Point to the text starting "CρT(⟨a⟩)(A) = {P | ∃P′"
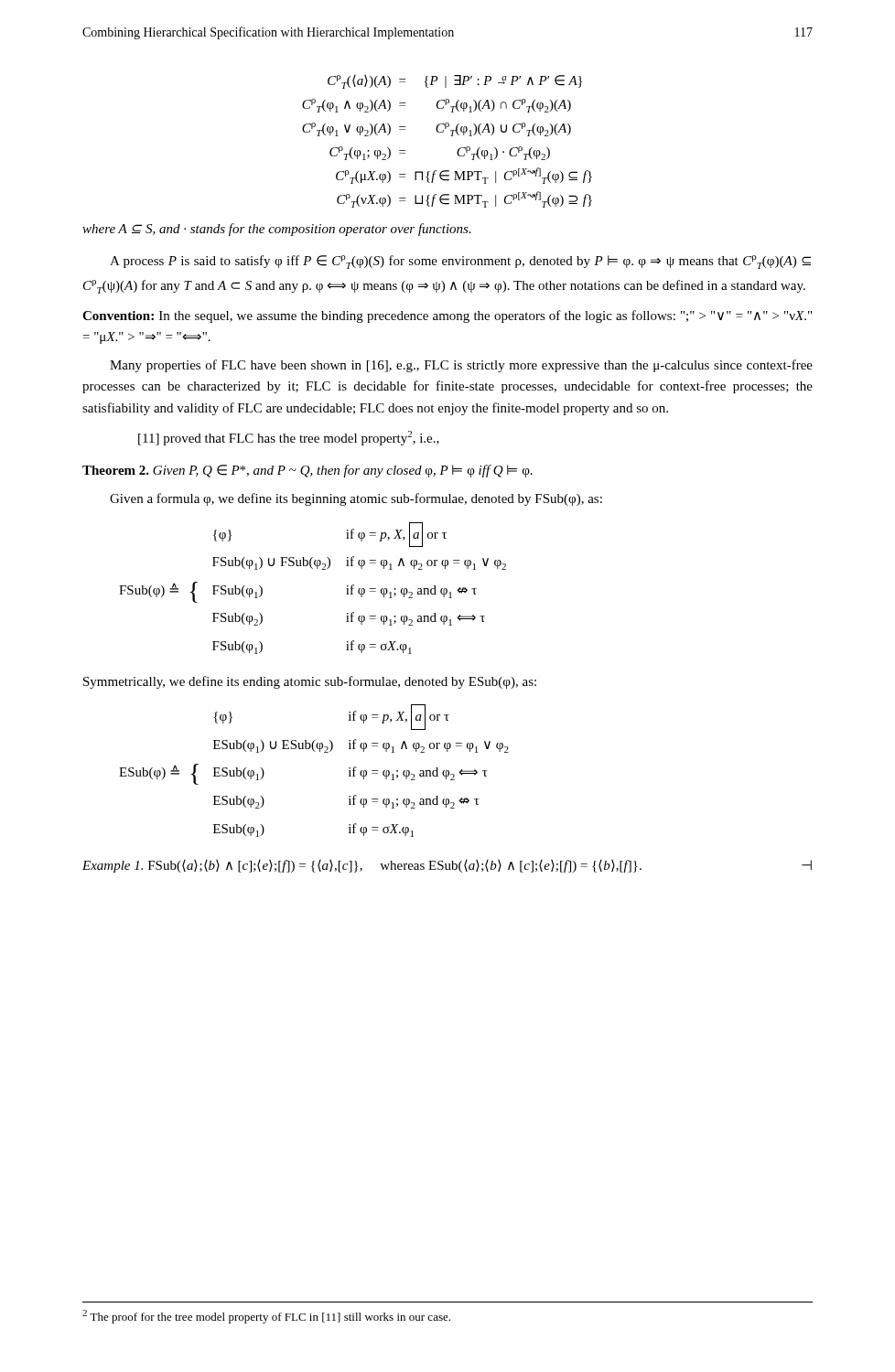895x1372 pixels. tap(448, 140)
